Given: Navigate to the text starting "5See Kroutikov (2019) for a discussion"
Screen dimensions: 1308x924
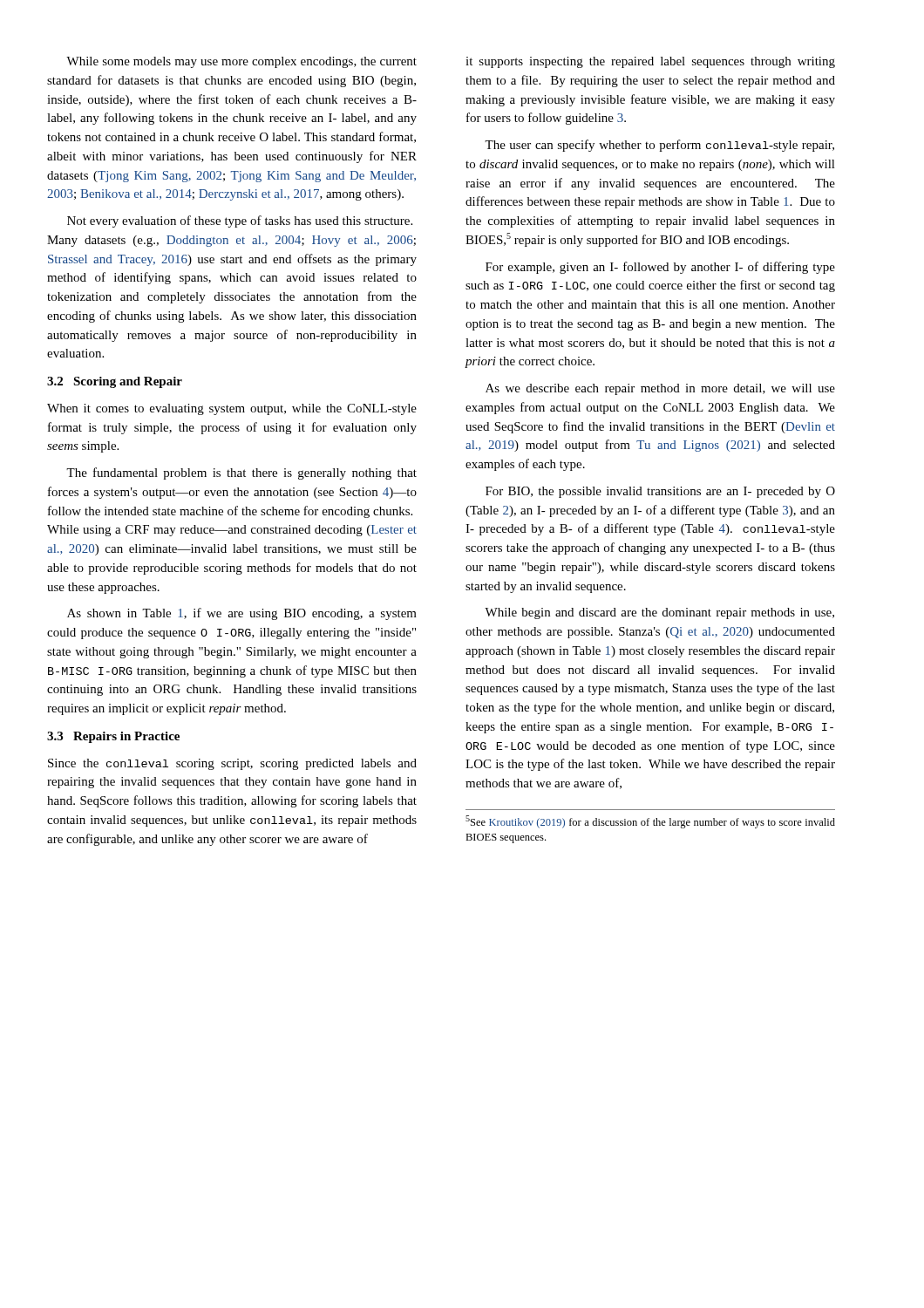Looking at the screenshot, I should coord(650,827).
